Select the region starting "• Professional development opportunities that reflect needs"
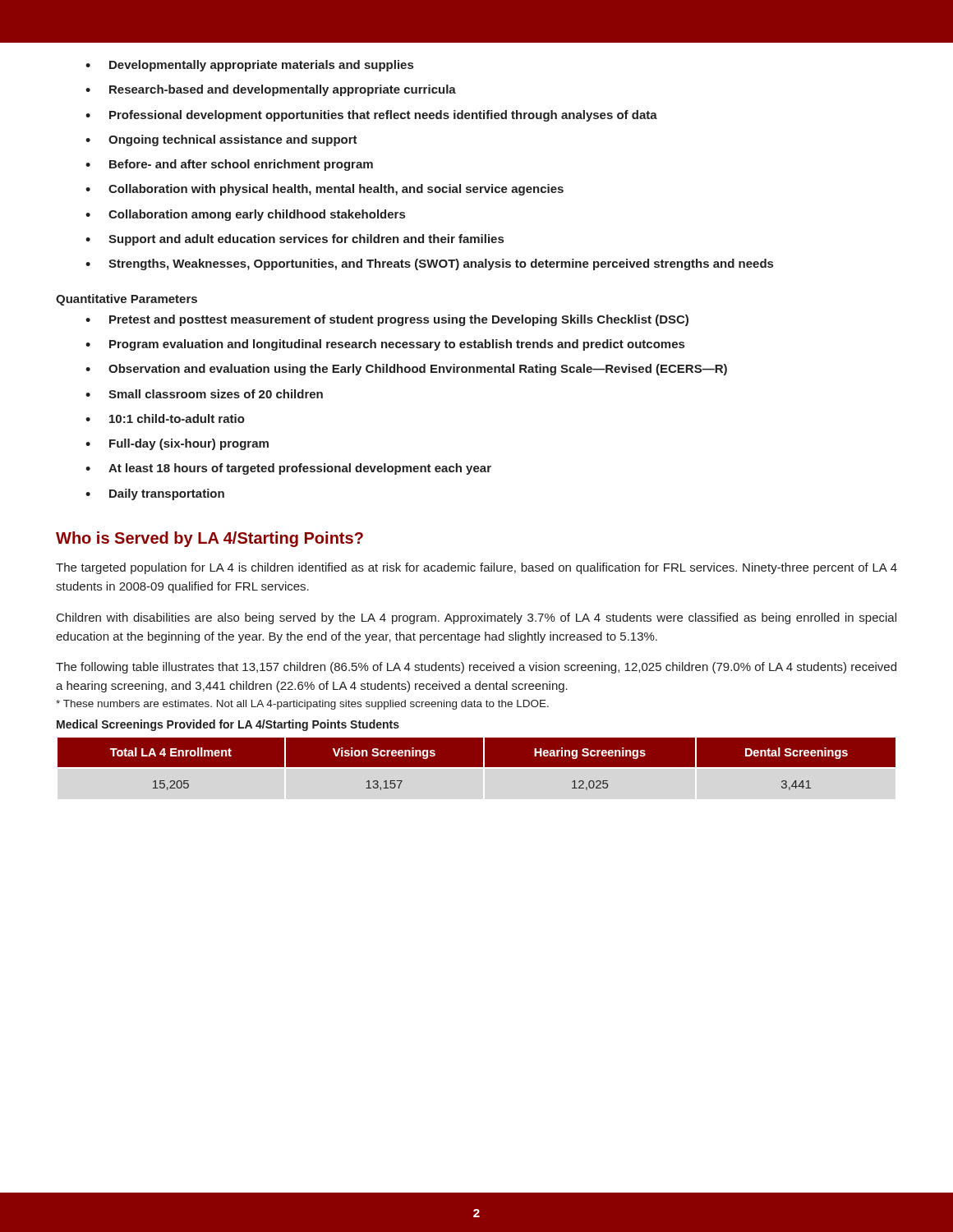This screenshot has width=953, height=1232. point(491,116)
